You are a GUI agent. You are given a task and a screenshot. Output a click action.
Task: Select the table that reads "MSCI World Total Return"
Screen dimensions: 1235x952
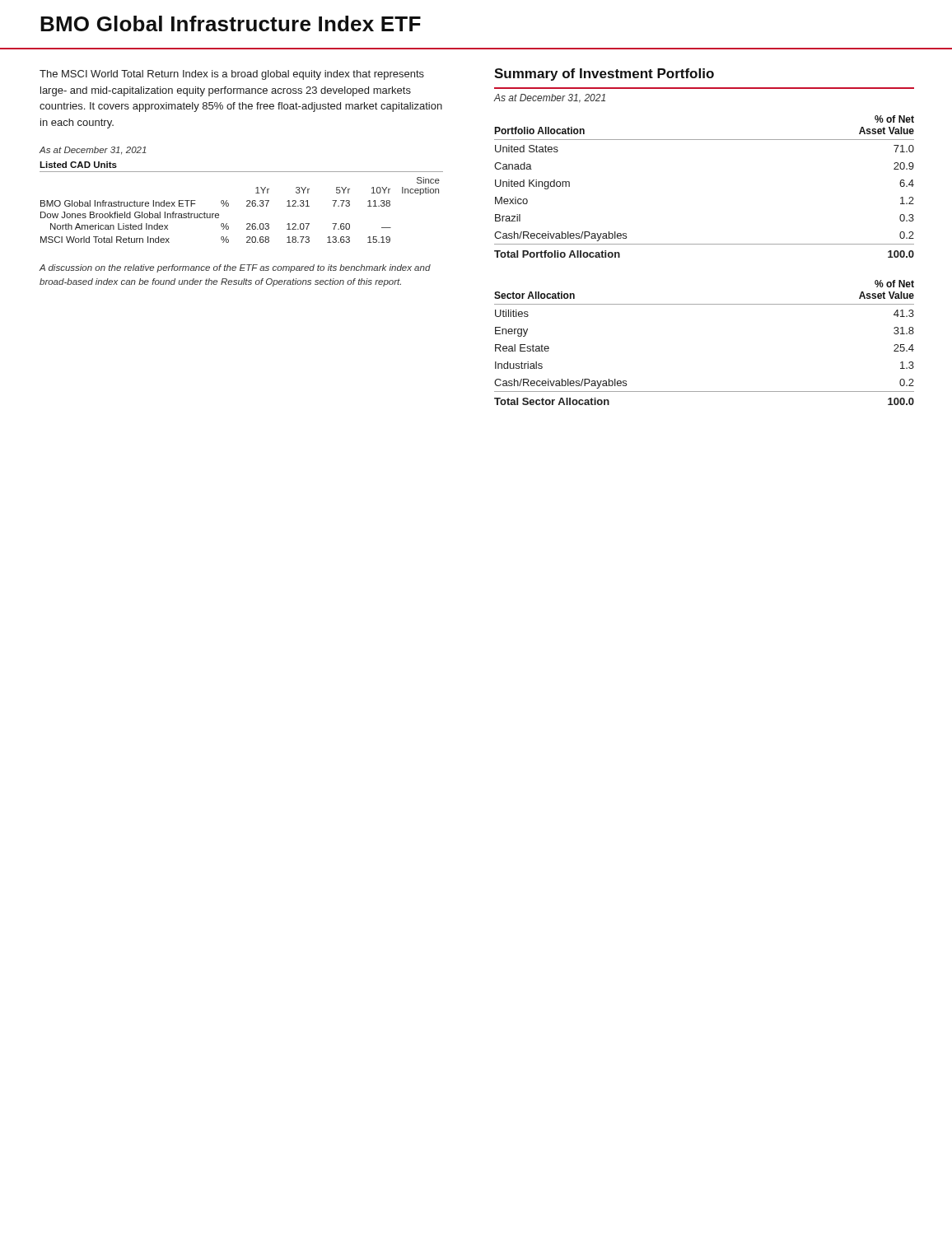click(241, 203)
